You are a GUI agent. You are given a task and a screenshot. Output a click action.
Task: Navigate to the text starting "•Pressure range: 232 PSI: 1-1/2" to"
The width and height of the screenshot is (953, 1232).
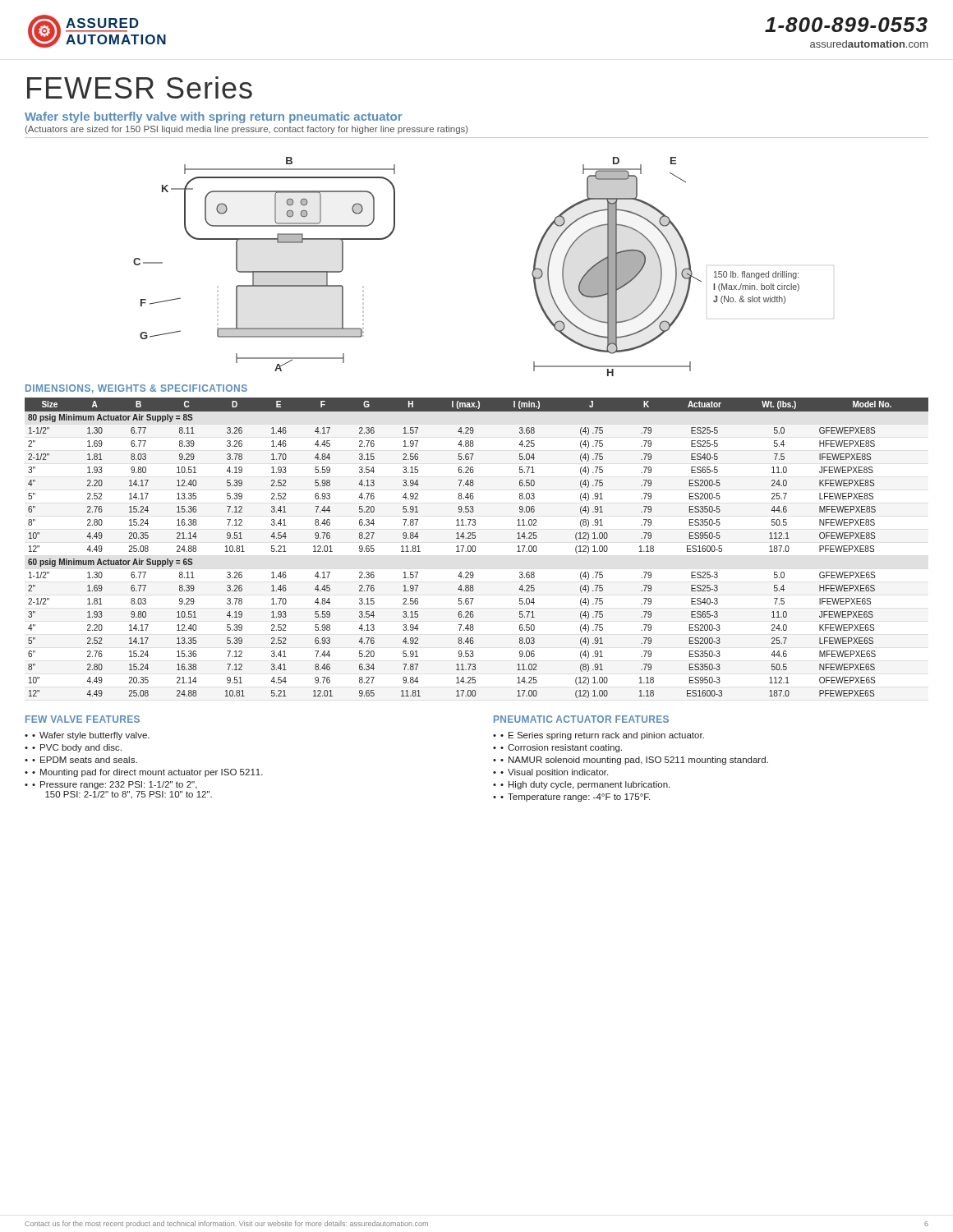(122, 789)
